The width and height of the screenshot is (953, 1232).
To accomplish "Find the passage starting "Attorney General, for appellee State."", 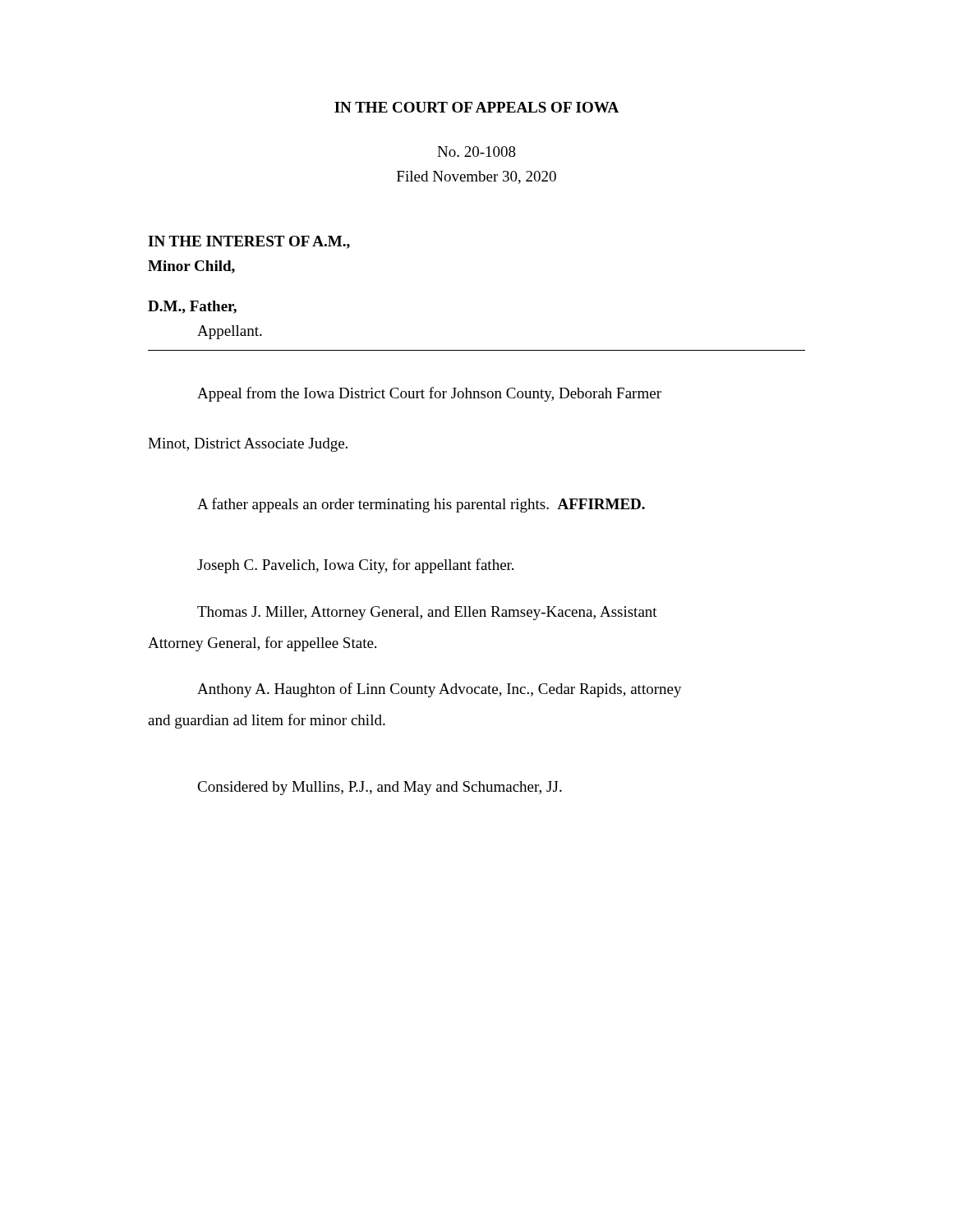I will (263, 643).
